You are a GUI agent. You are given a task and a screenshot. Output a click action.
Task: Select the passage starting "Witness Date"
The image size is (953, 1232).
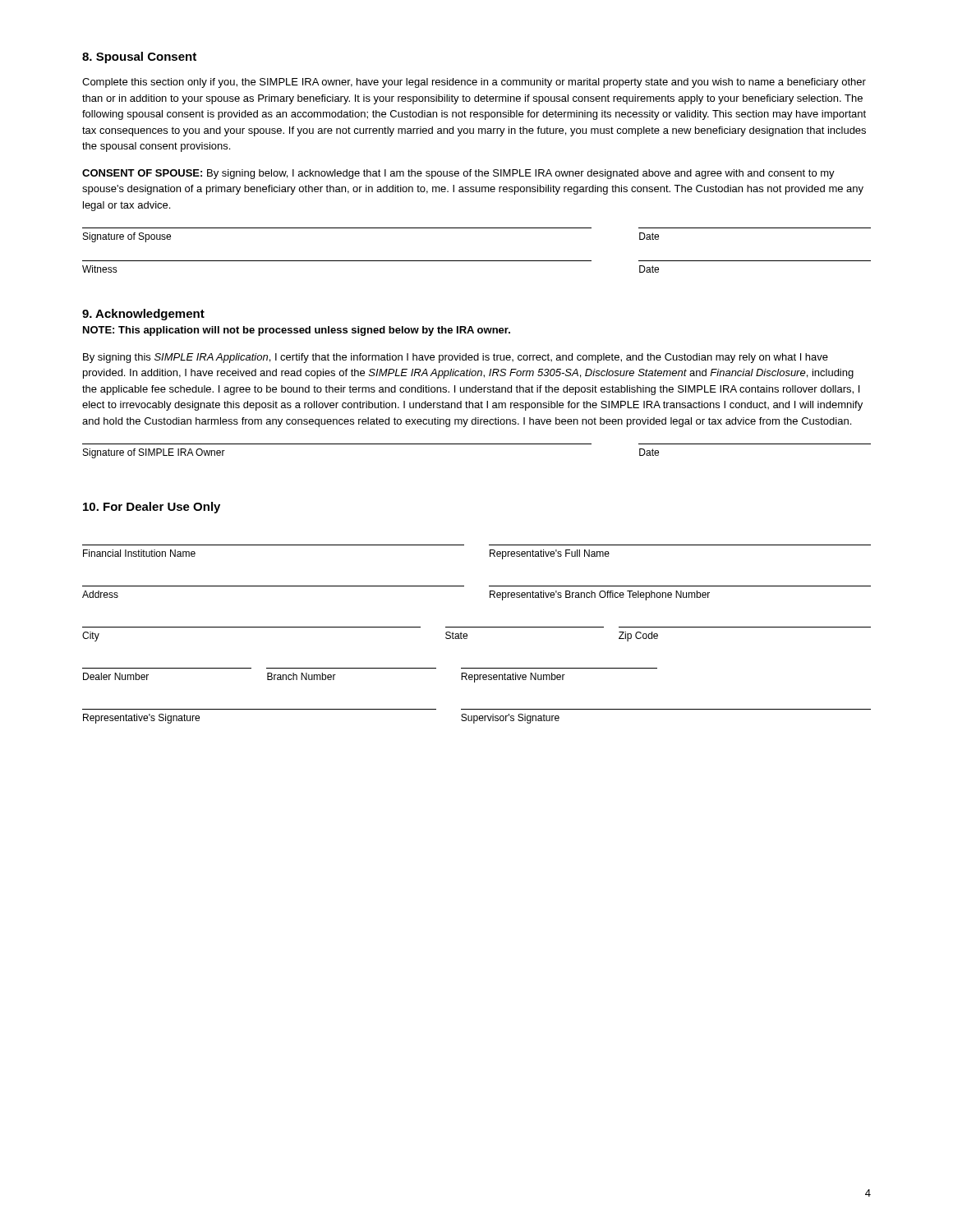(476, 268)
